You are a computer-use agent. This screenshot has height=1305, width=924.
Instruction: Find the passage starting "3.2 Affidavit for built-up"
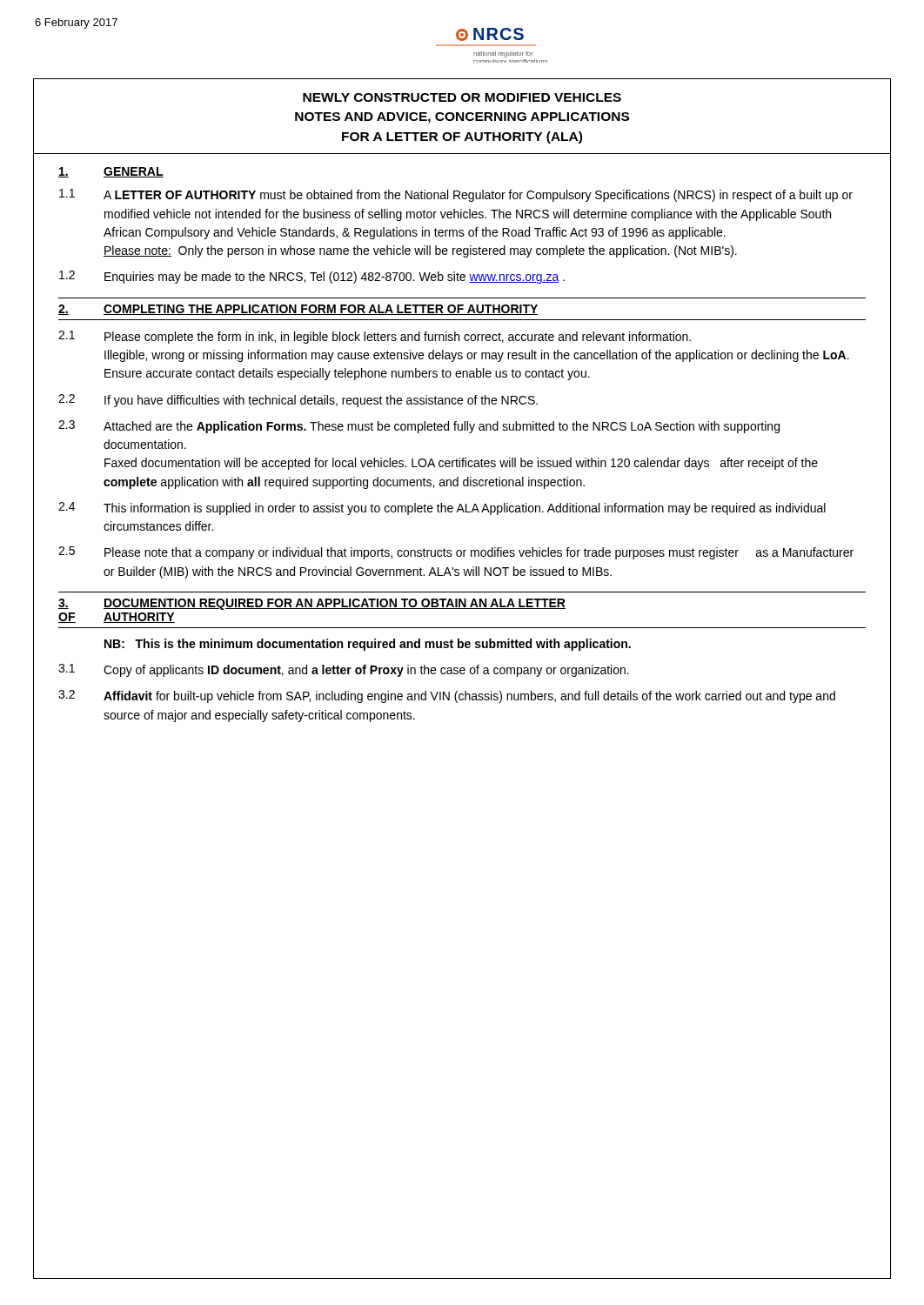pos(462,706)
